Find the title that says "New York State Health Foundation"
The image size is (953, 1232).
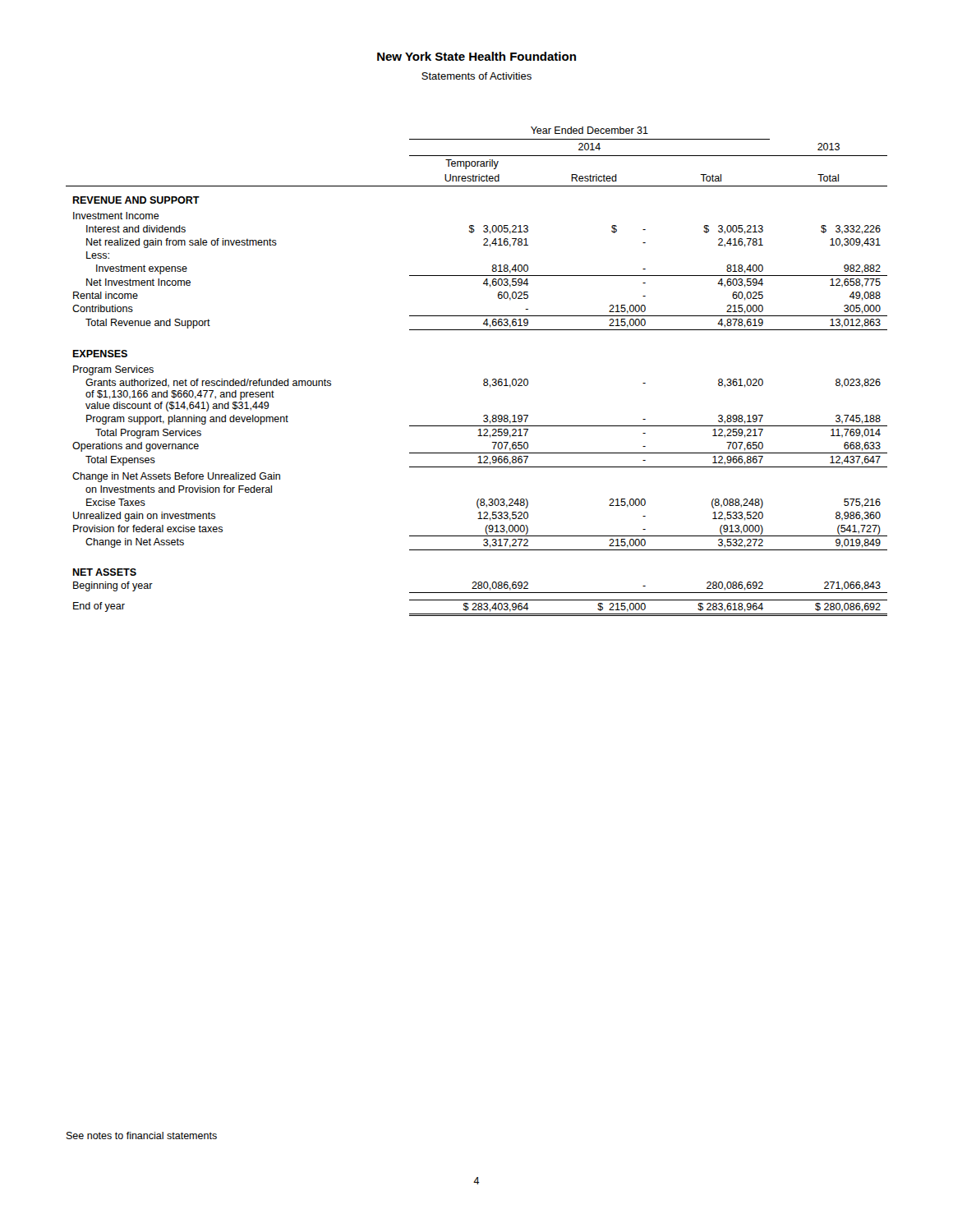476,56
